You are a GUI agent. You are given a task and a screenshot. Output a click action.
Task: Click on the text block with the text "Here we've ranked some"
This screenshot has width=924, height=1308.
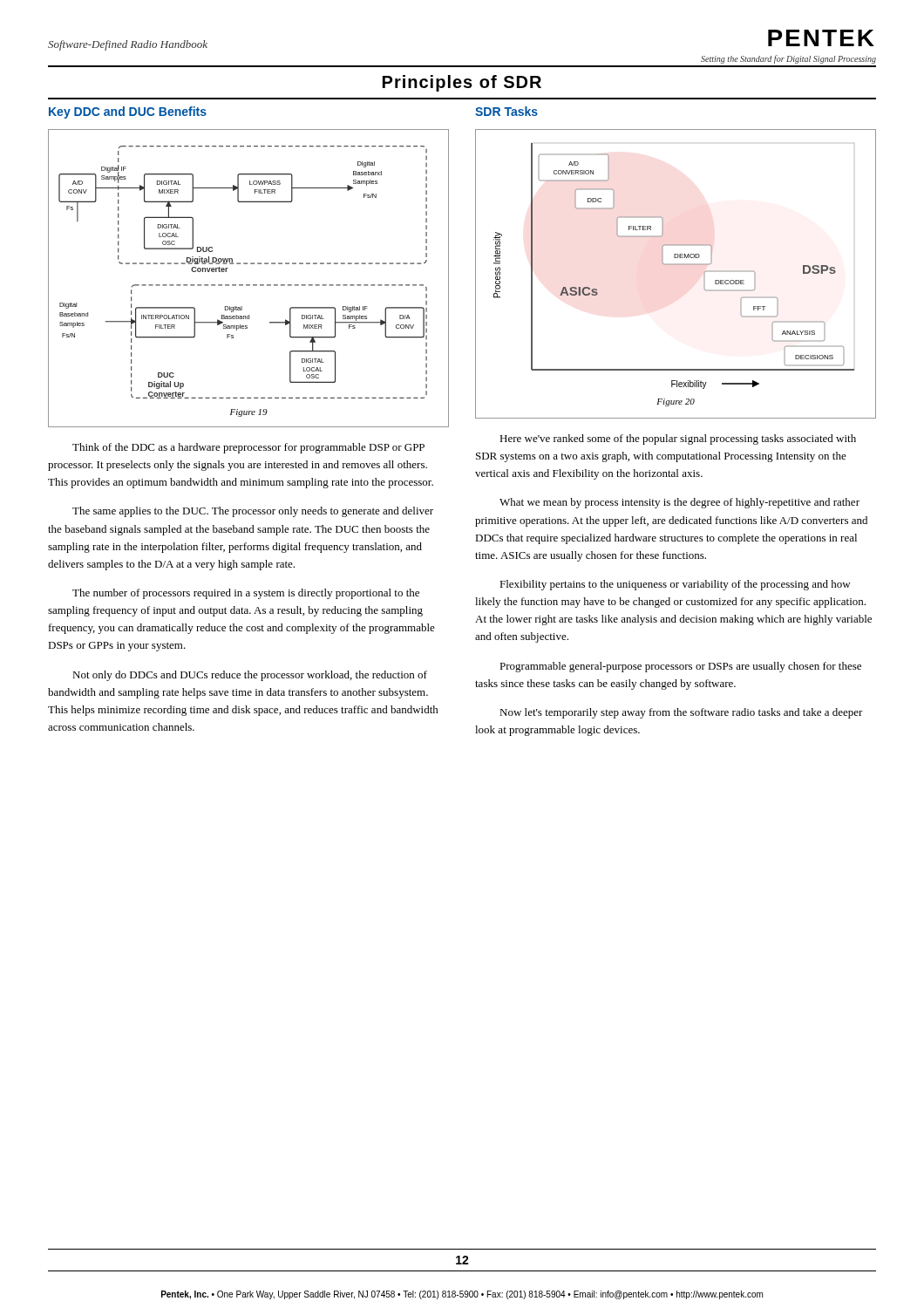click(x=666, y=456)
